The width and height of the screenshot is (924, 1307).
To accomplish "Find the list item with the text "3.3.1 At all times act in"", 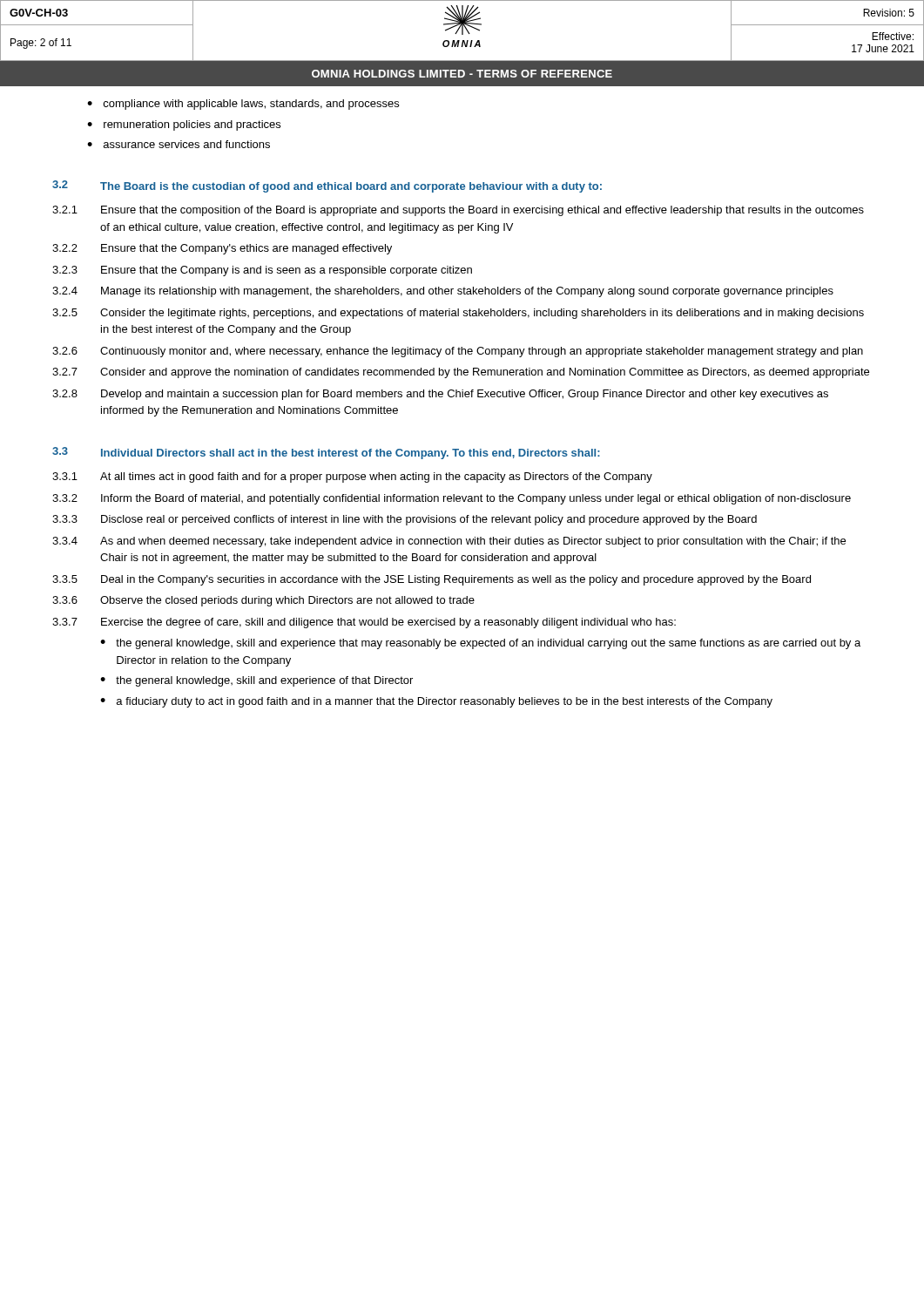I will 462,476.
